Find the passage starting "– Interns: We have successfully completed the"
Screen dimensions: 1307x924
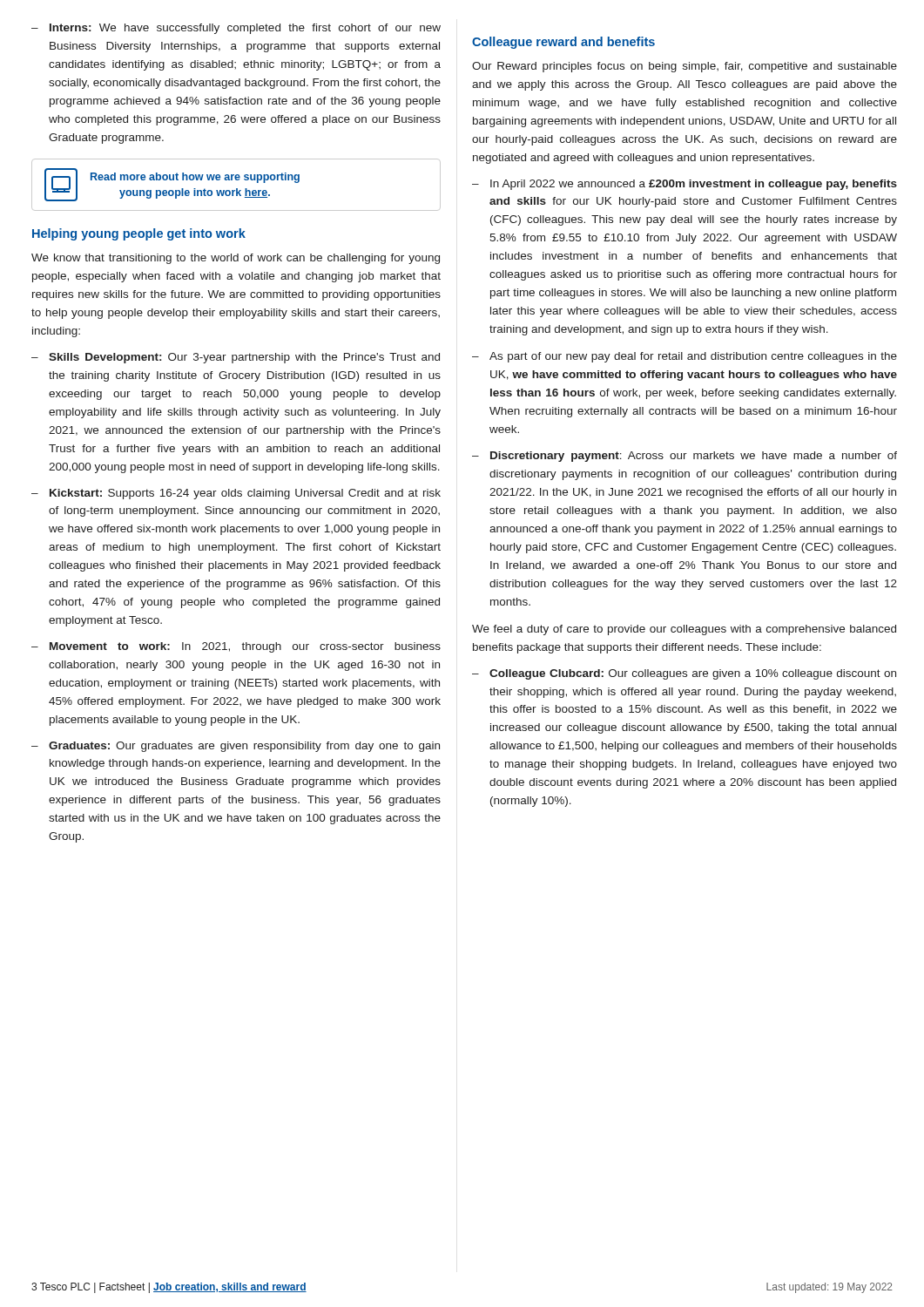[x=236, y=83]
